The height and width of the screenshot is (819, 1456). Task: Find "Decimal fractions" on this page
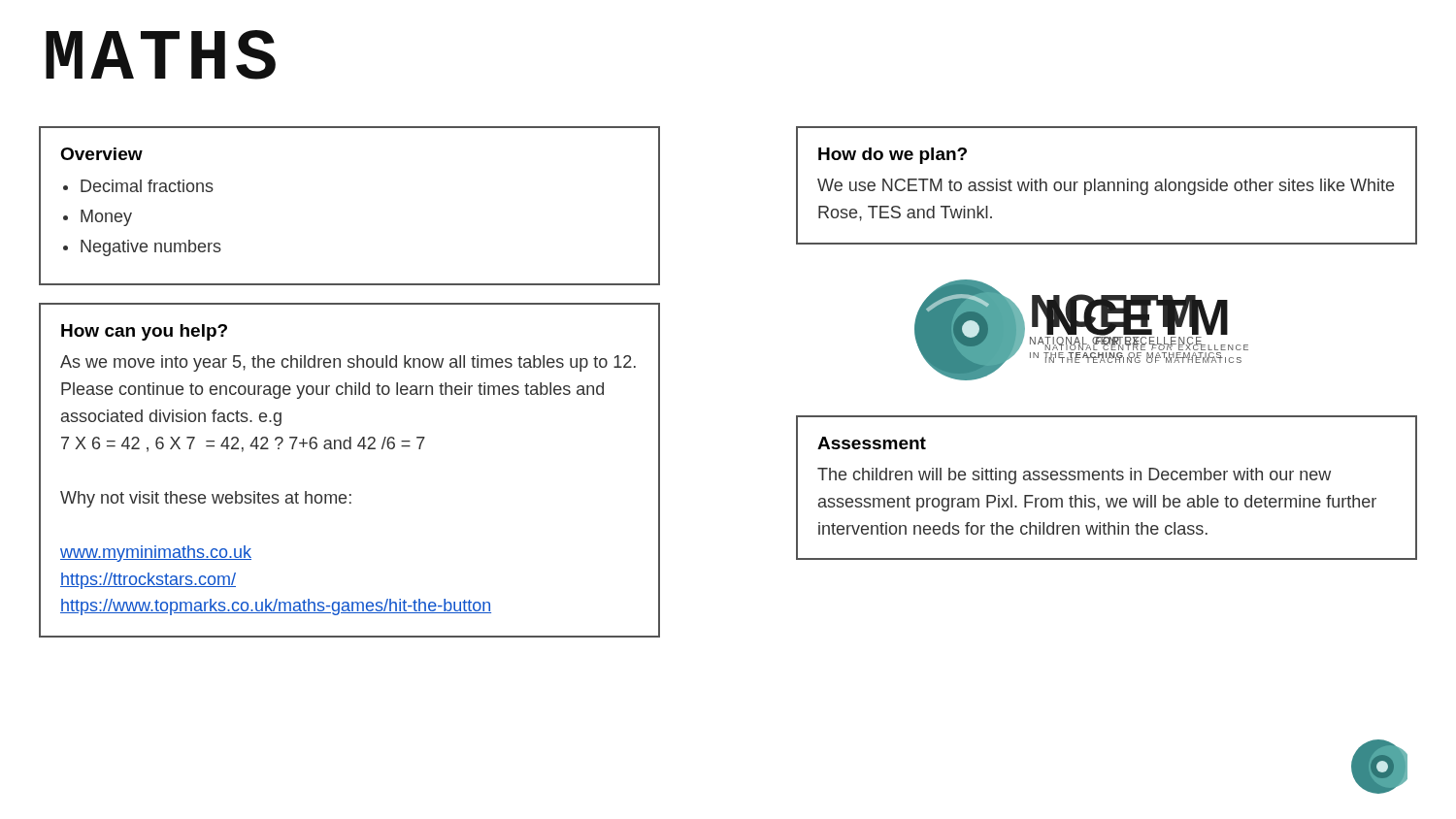tap(147, 186)
